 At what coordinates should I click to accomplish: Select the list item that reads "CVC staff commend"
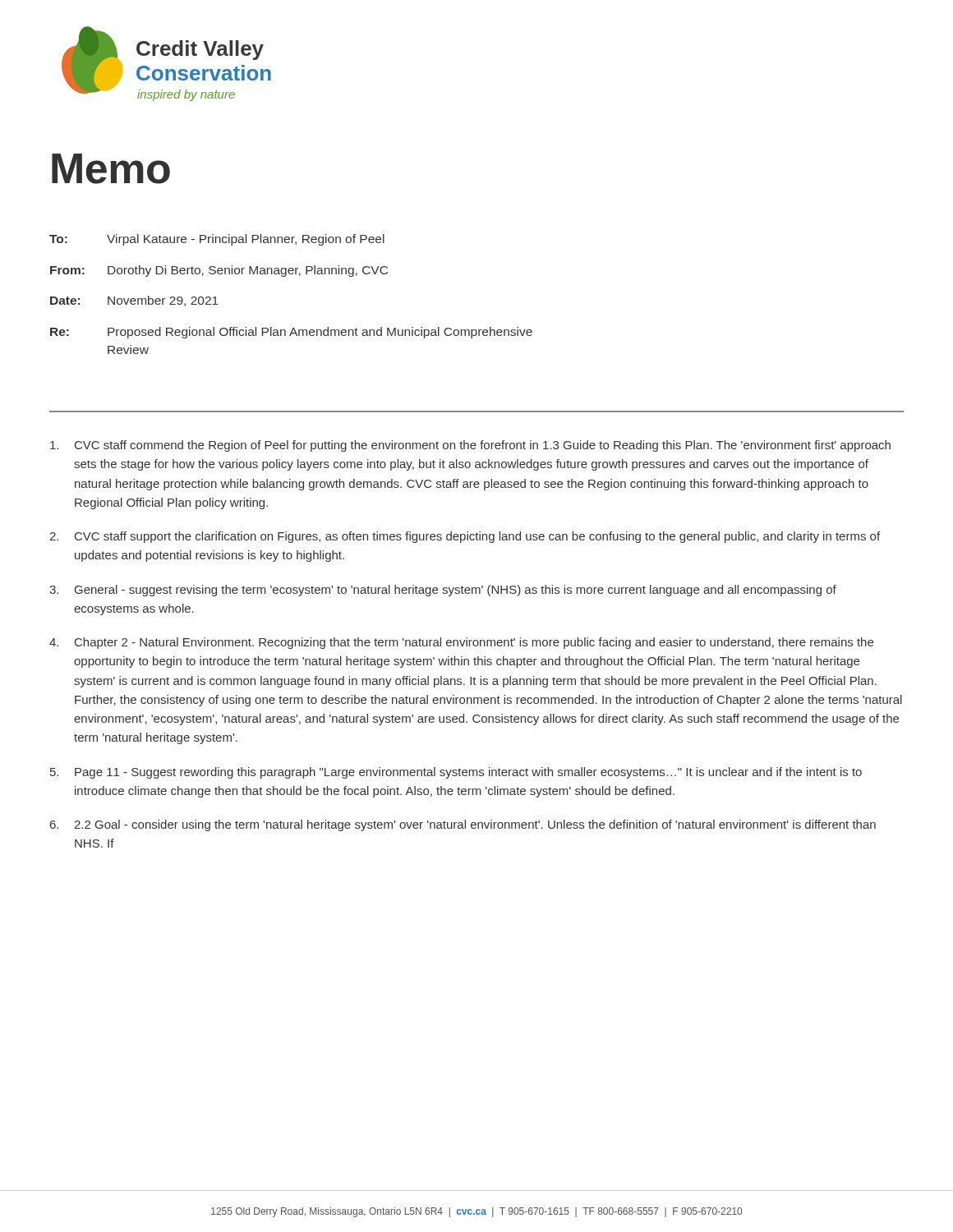tap(476, 473)
